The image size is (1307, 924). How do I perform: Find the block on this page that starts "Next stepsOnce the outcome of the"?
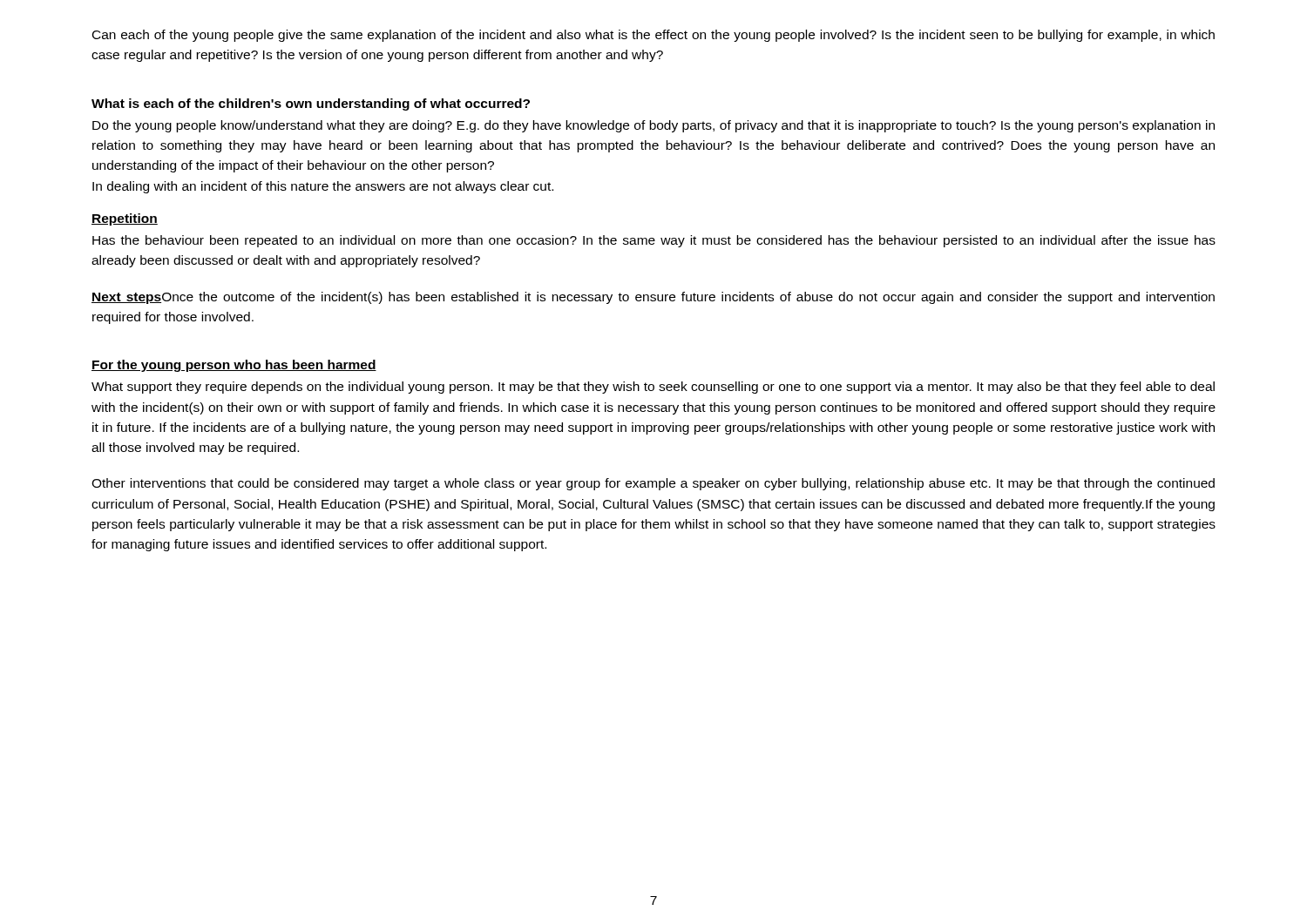(654, 306)
